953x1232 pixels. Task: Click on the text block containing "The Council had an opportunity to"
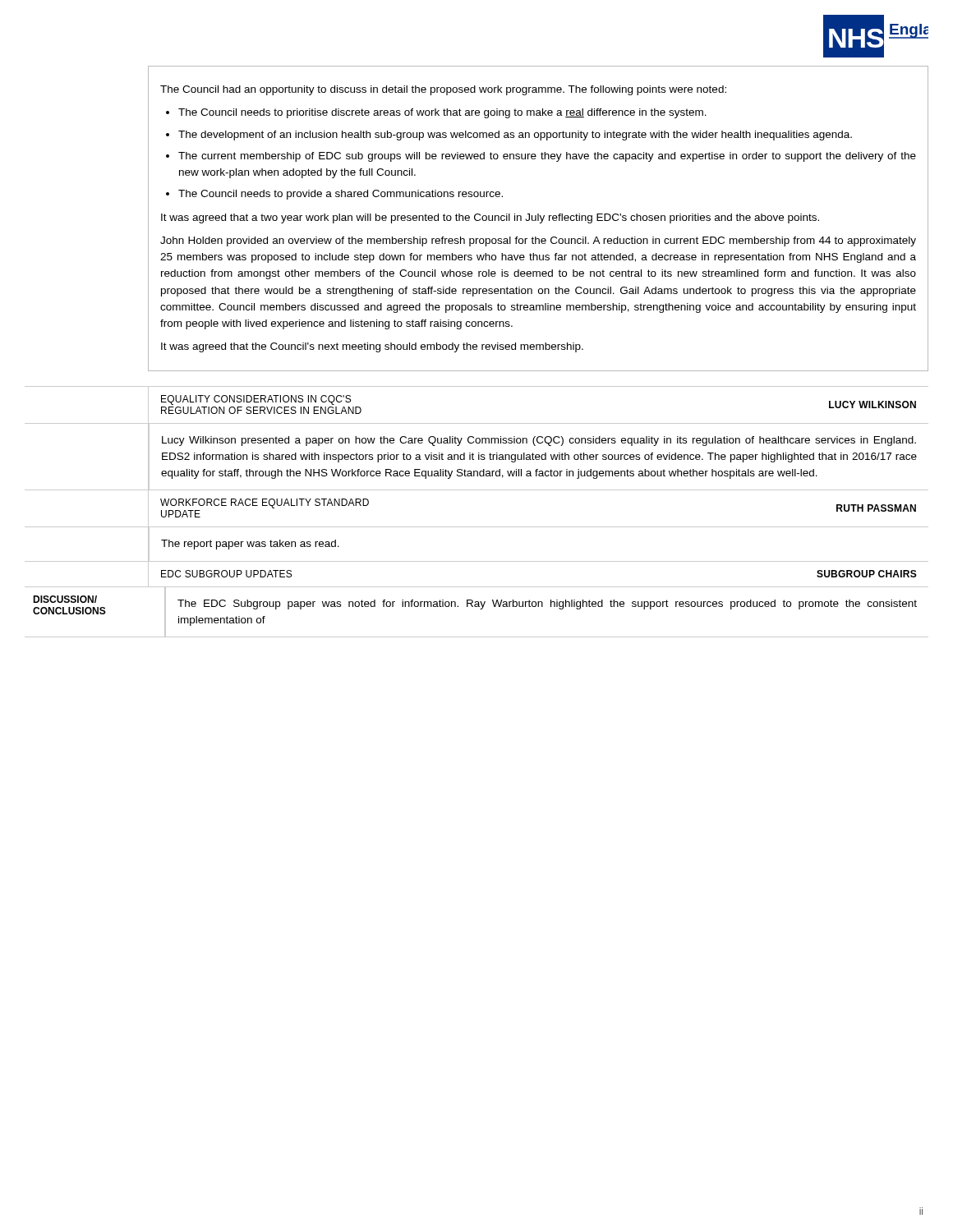click(x=538, y=218)
